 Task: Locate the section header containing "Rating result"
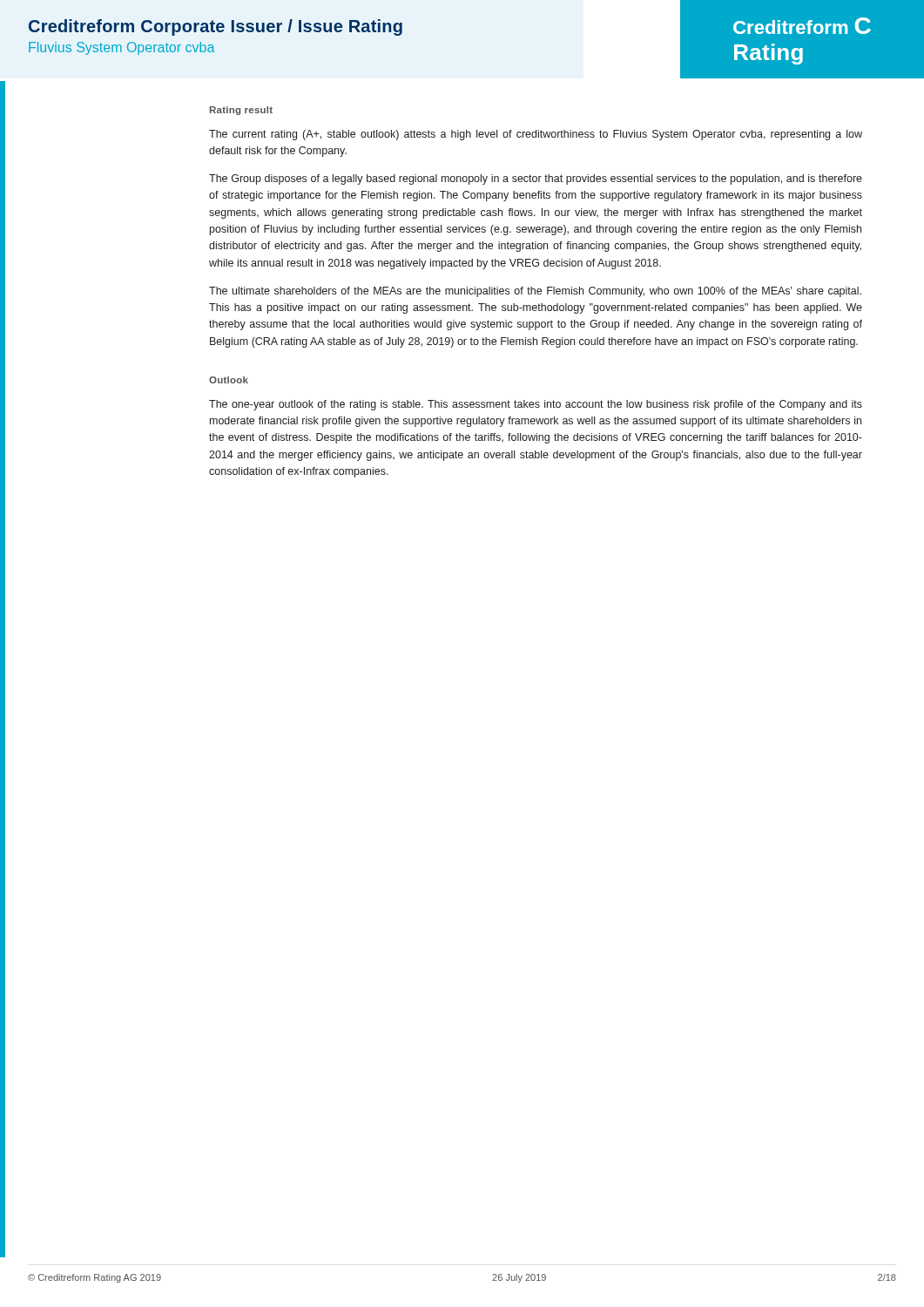click(x=241, y=111)
